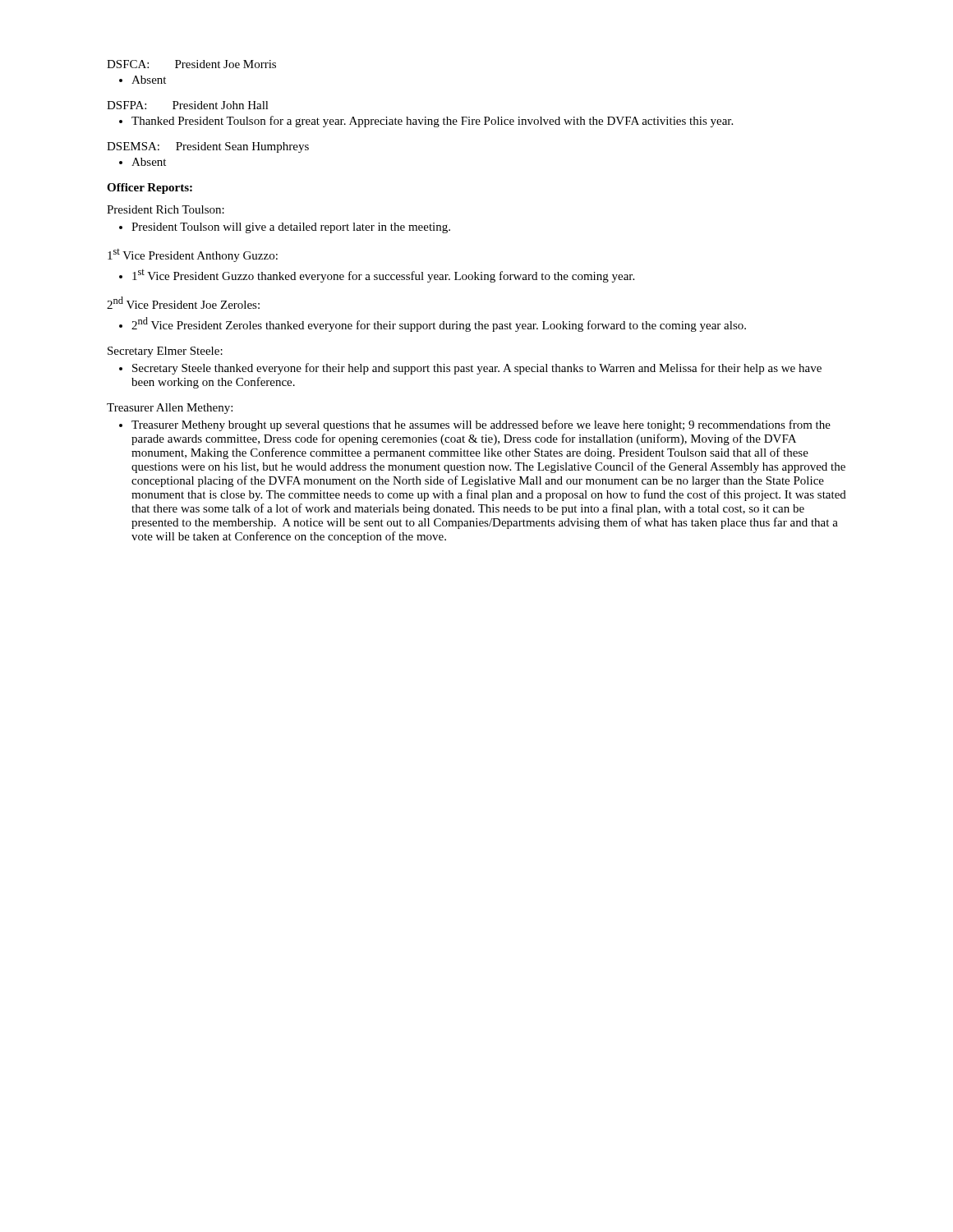Viewport: 953px width, 1232px height.
Task: Click on the region starting "DSEMSA: President Sean Humphreys"
Action: 208,146
